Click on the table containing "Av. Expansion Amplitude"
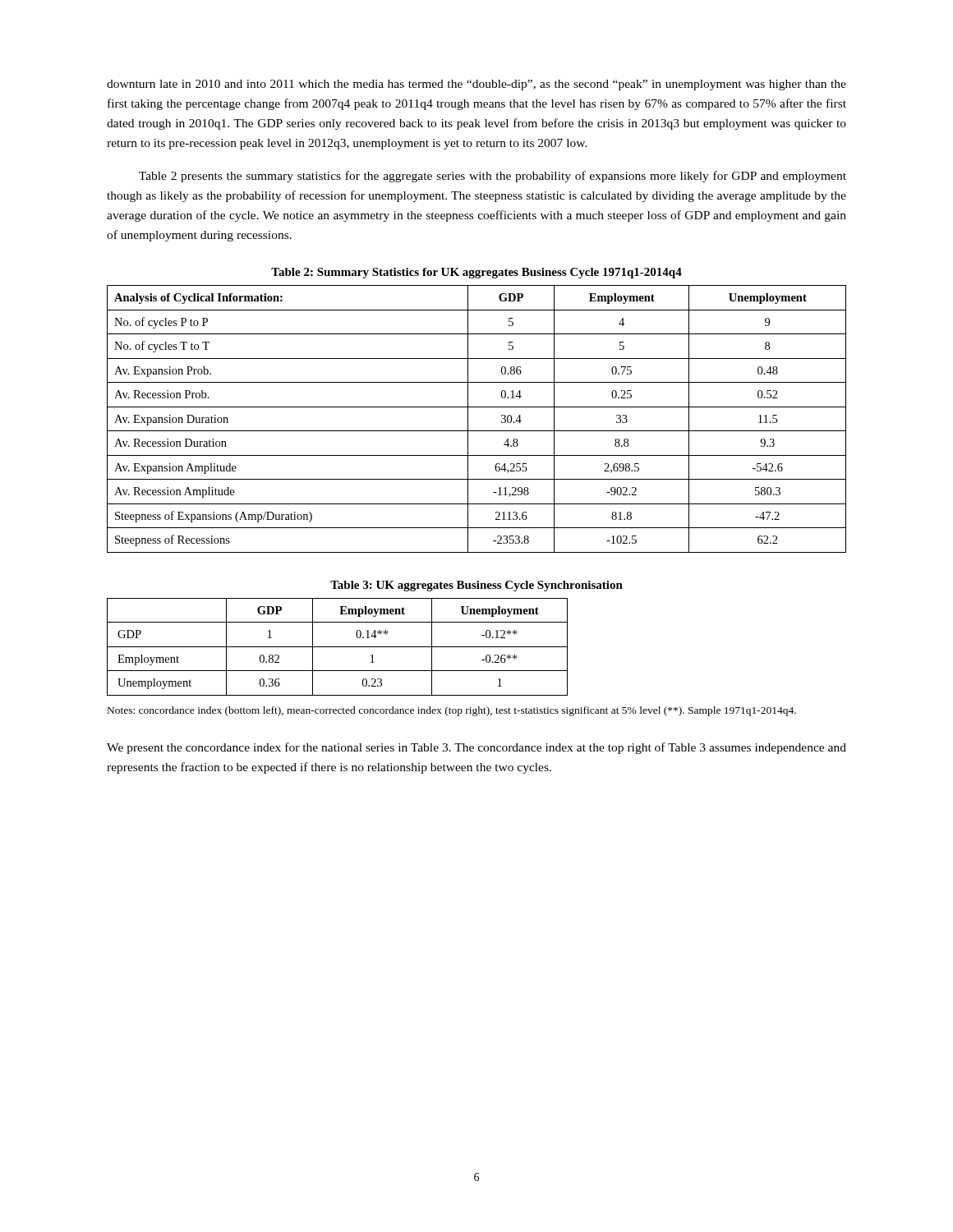 tap(476, 419)
